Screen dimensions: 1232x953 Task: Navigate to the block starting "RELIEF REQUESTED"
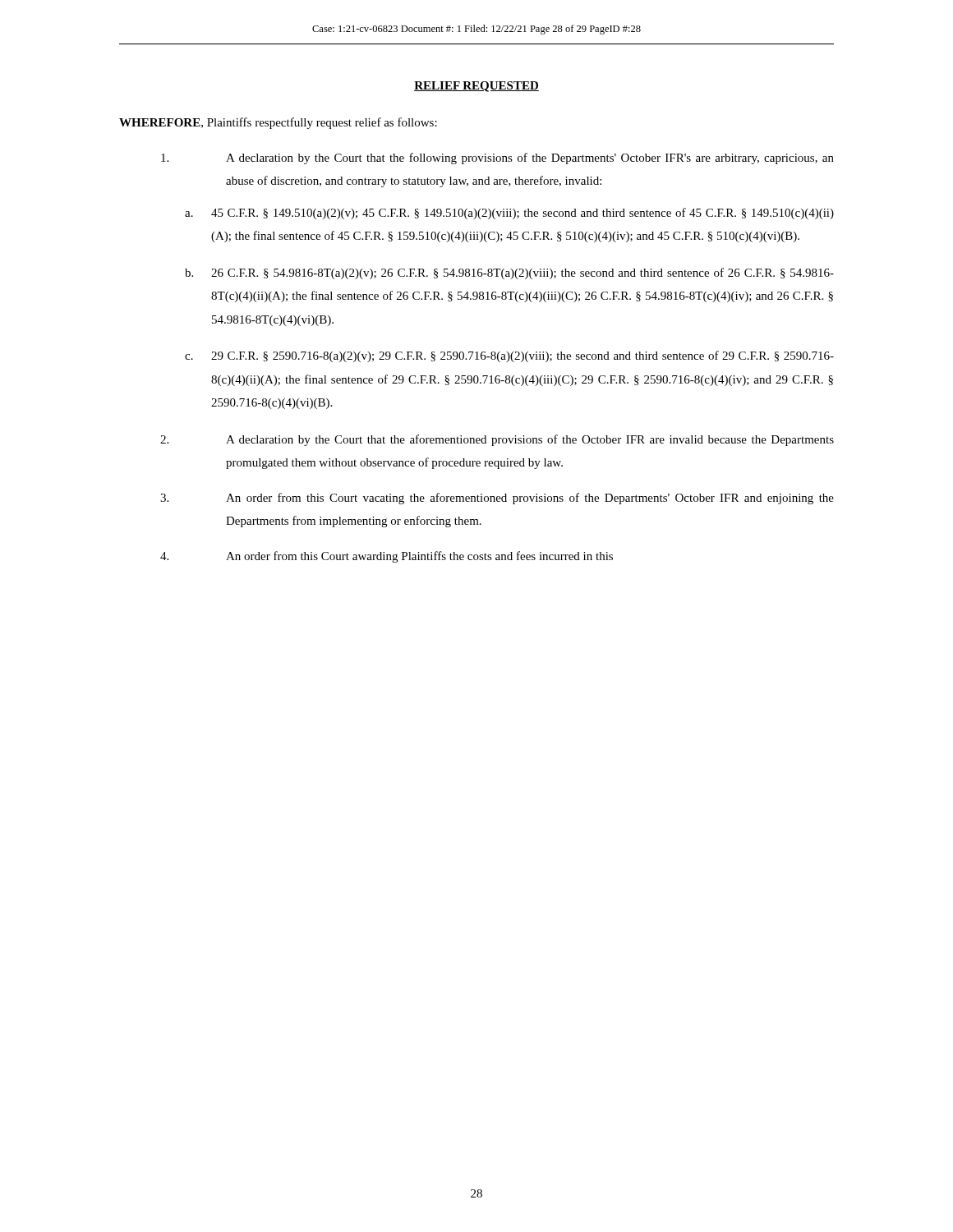(x=476, y=85)
